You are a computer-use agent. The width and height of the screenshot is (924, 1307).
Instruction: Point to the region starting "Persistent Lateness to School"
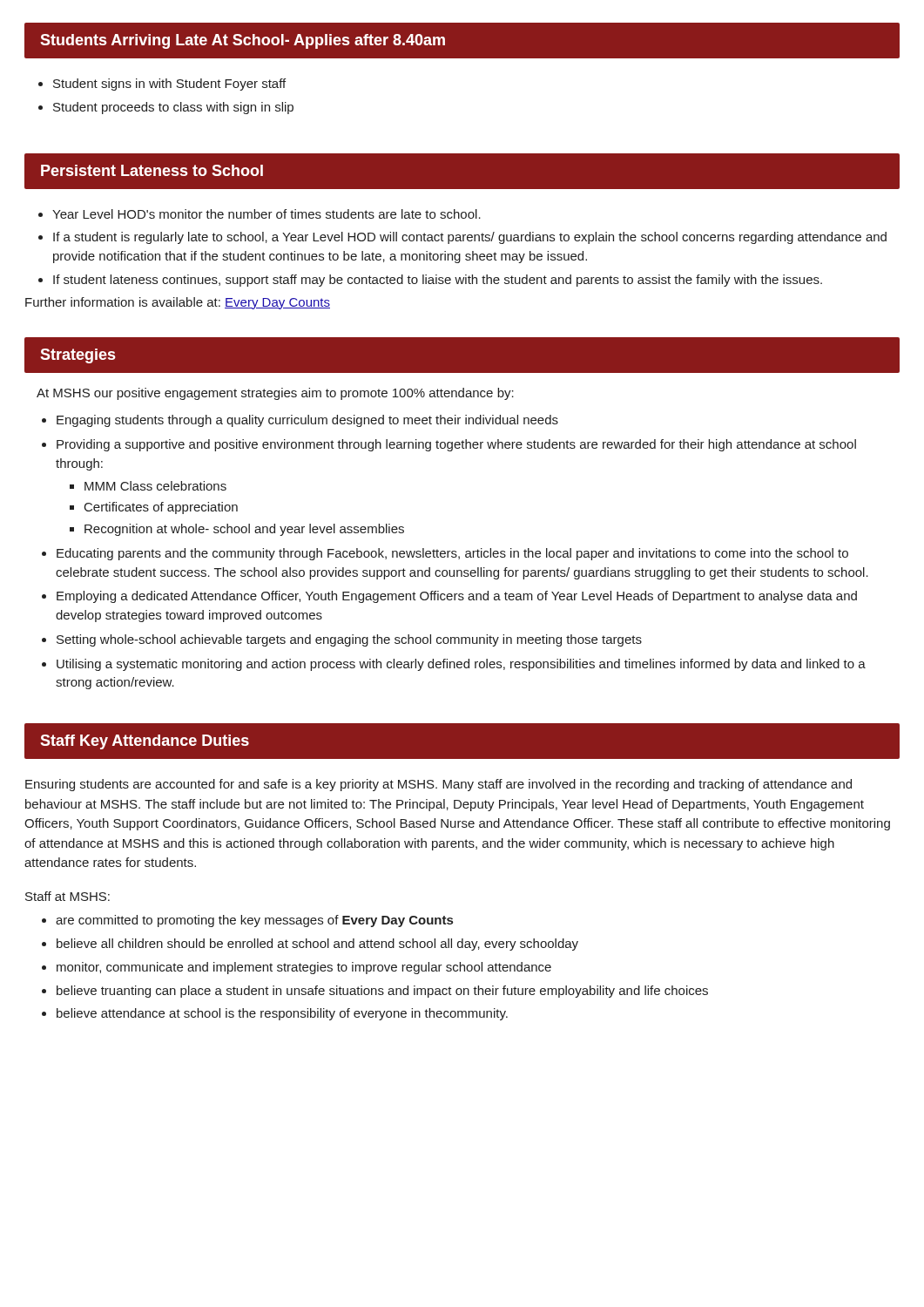(152, 170)
